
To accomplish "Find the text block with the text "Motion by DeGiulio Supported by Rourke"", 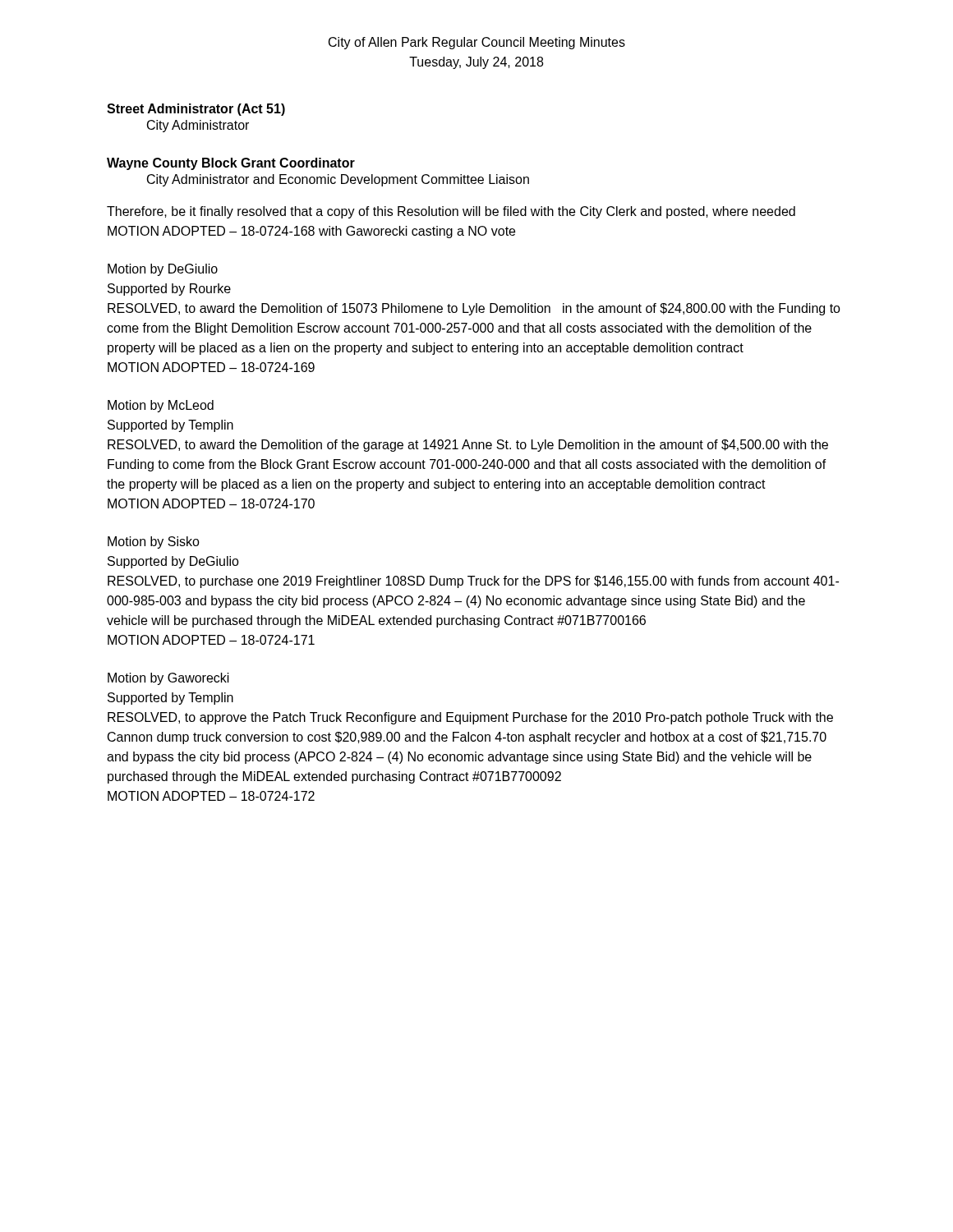I will click(x=476, y=319).
